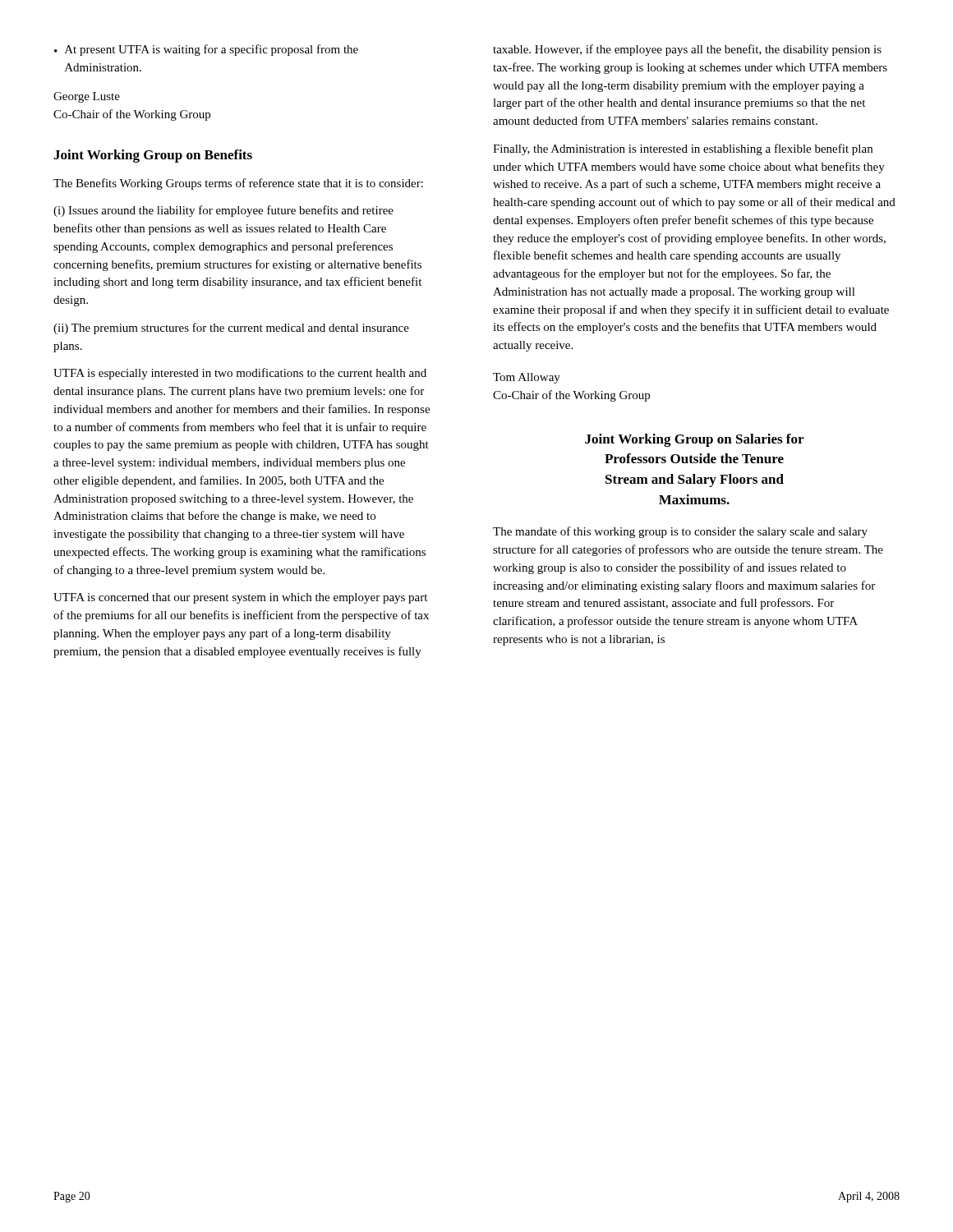The image size is (953, 1232).
Task: Find the text block that reads "UTFA is especially interested"
Action: tap(242, 472)
